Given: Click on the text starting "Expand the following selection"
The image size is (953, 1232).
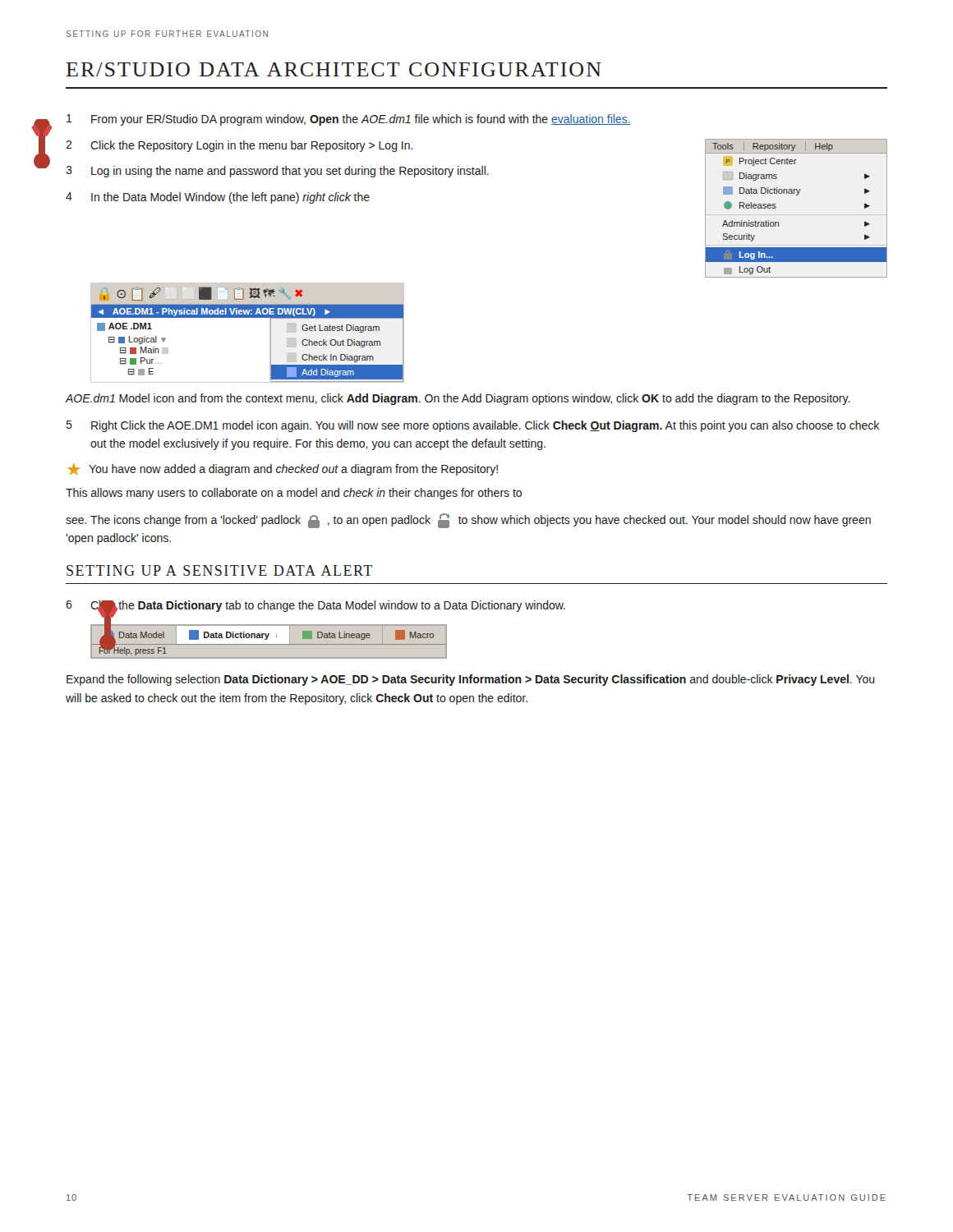Looking at the screenshot, I should 470,689.
